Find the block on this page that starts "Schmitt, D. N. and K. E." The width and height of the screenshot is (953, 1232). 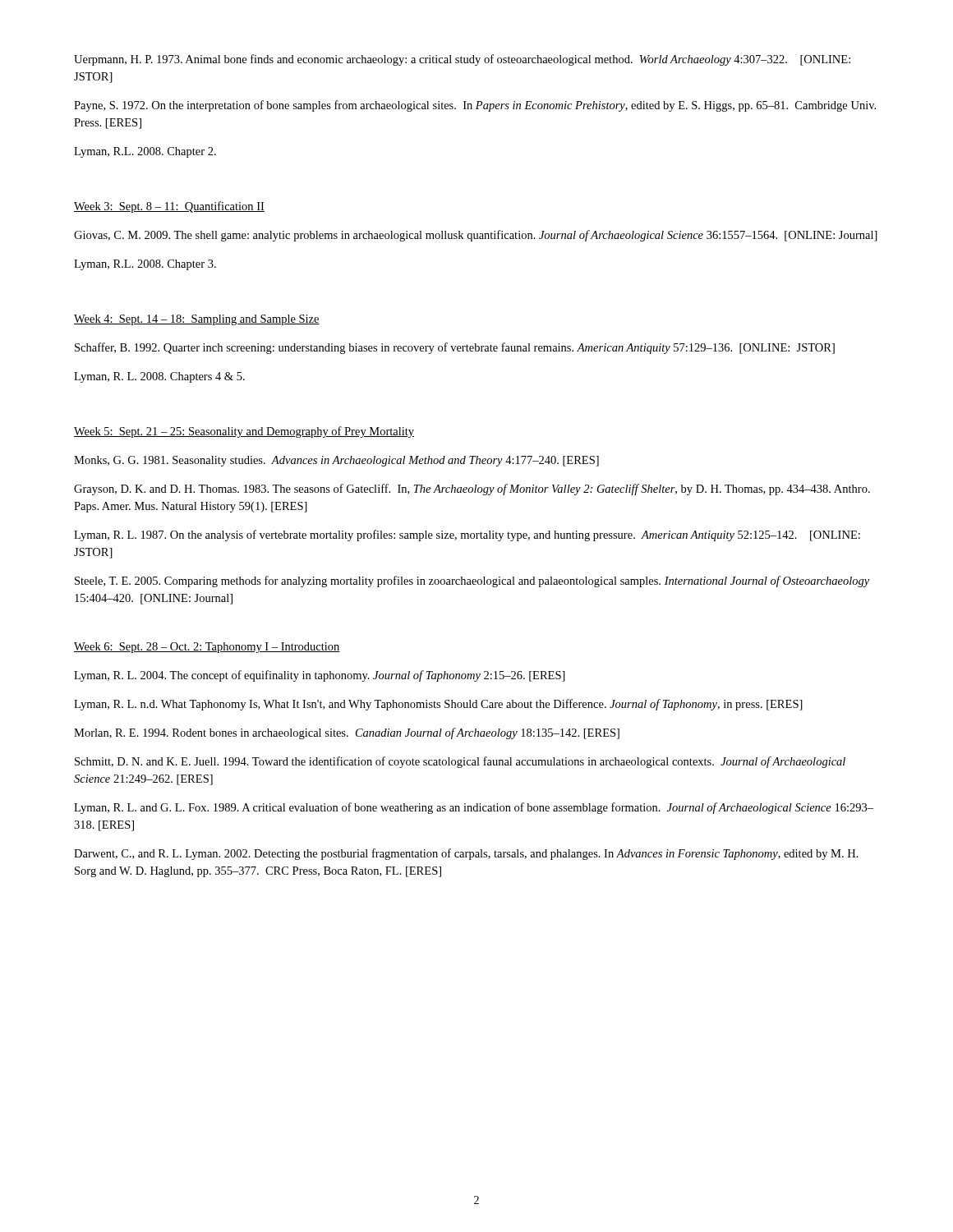(460, 770)
